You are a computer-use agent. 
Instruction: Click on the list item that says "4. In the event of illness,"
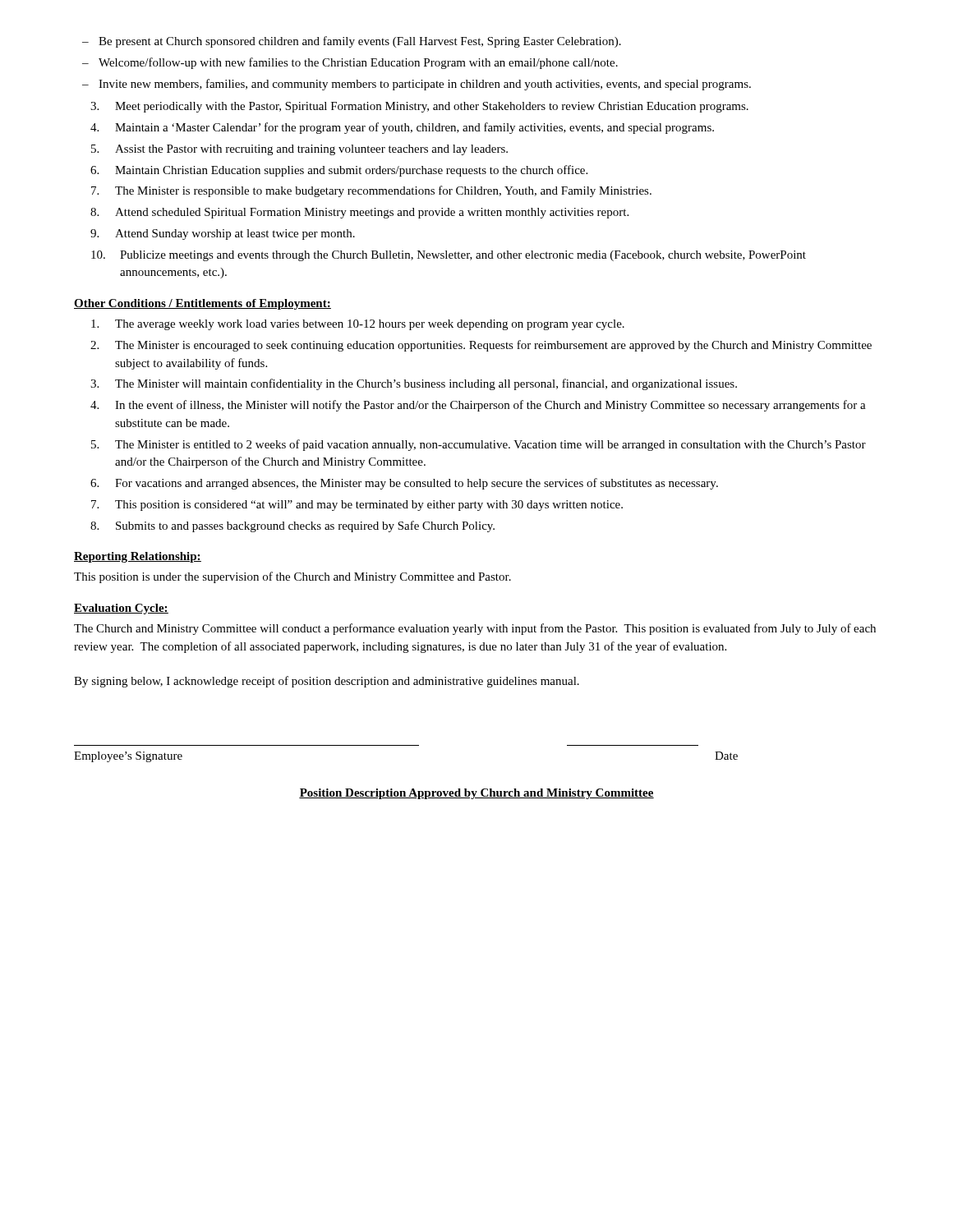pos(485,415)
